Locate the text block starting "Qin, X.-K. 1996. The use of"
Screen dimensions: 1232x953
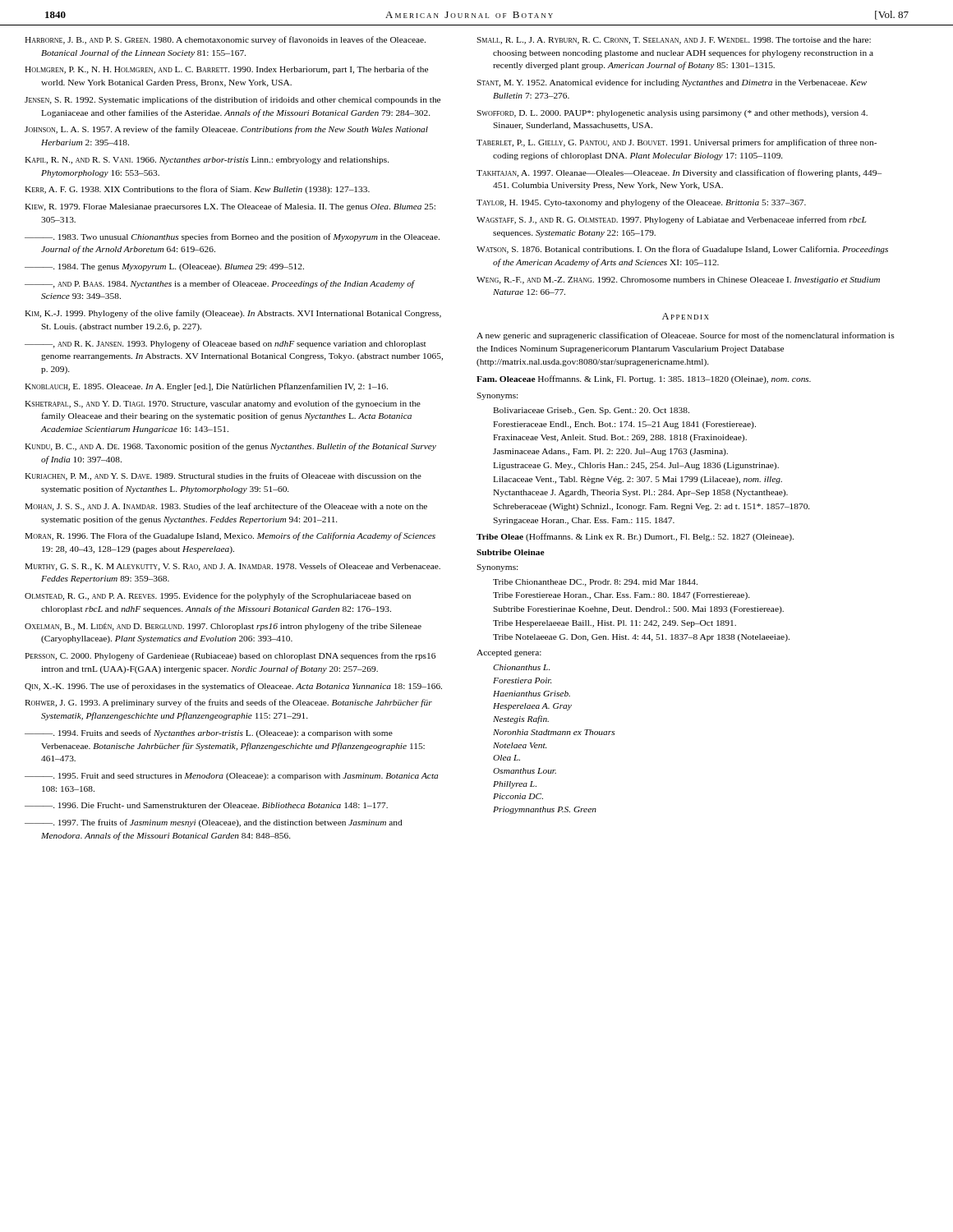click(x=234, y=685)
